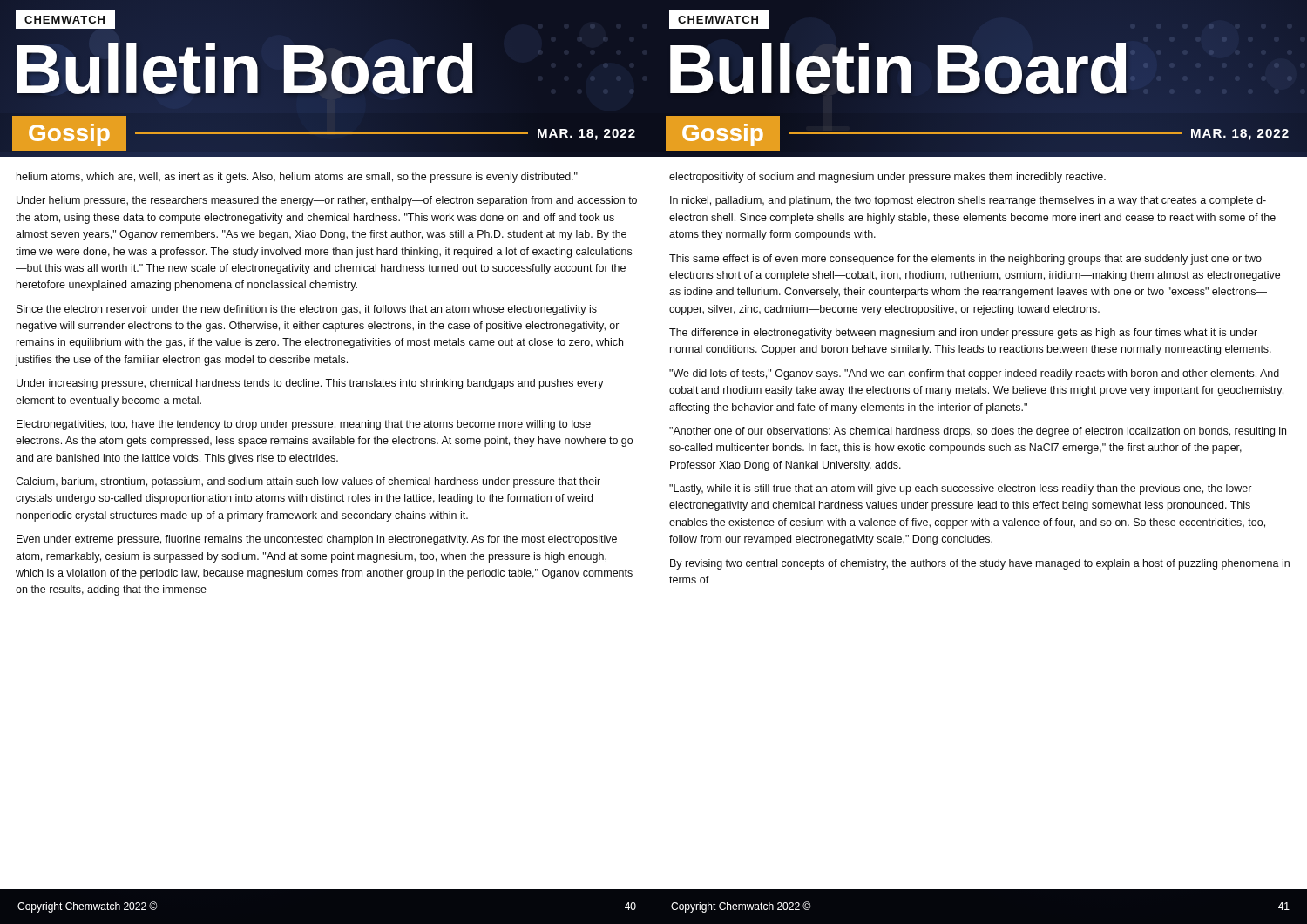1307x924 pixels.
Task: Find the region starting "Calcium, barium, strontium, potassium, and"
Action: pyautogui.click(x=327, y=499)
